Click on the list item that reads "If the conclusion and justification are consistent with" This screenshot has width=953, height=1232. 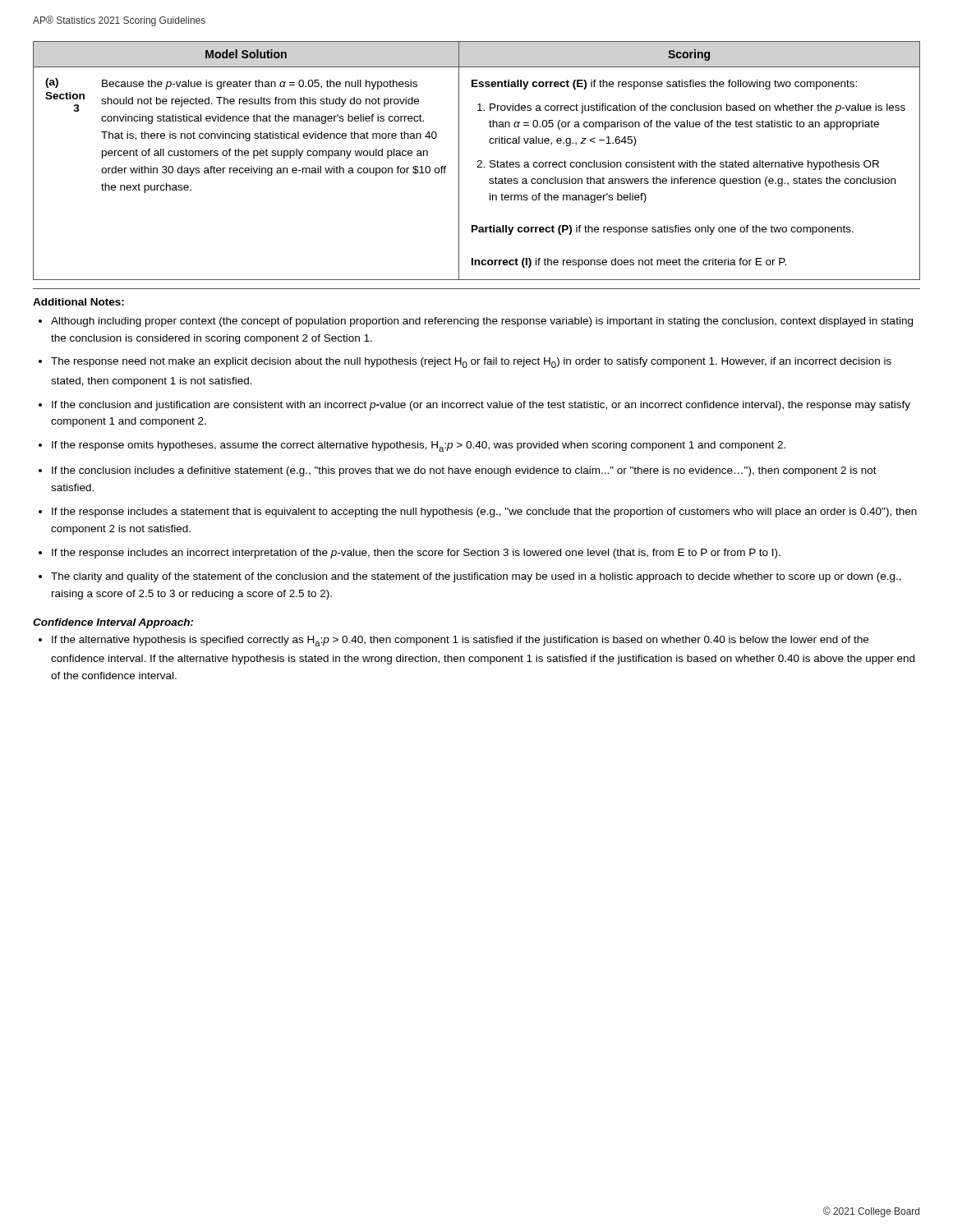click(481, 413)
